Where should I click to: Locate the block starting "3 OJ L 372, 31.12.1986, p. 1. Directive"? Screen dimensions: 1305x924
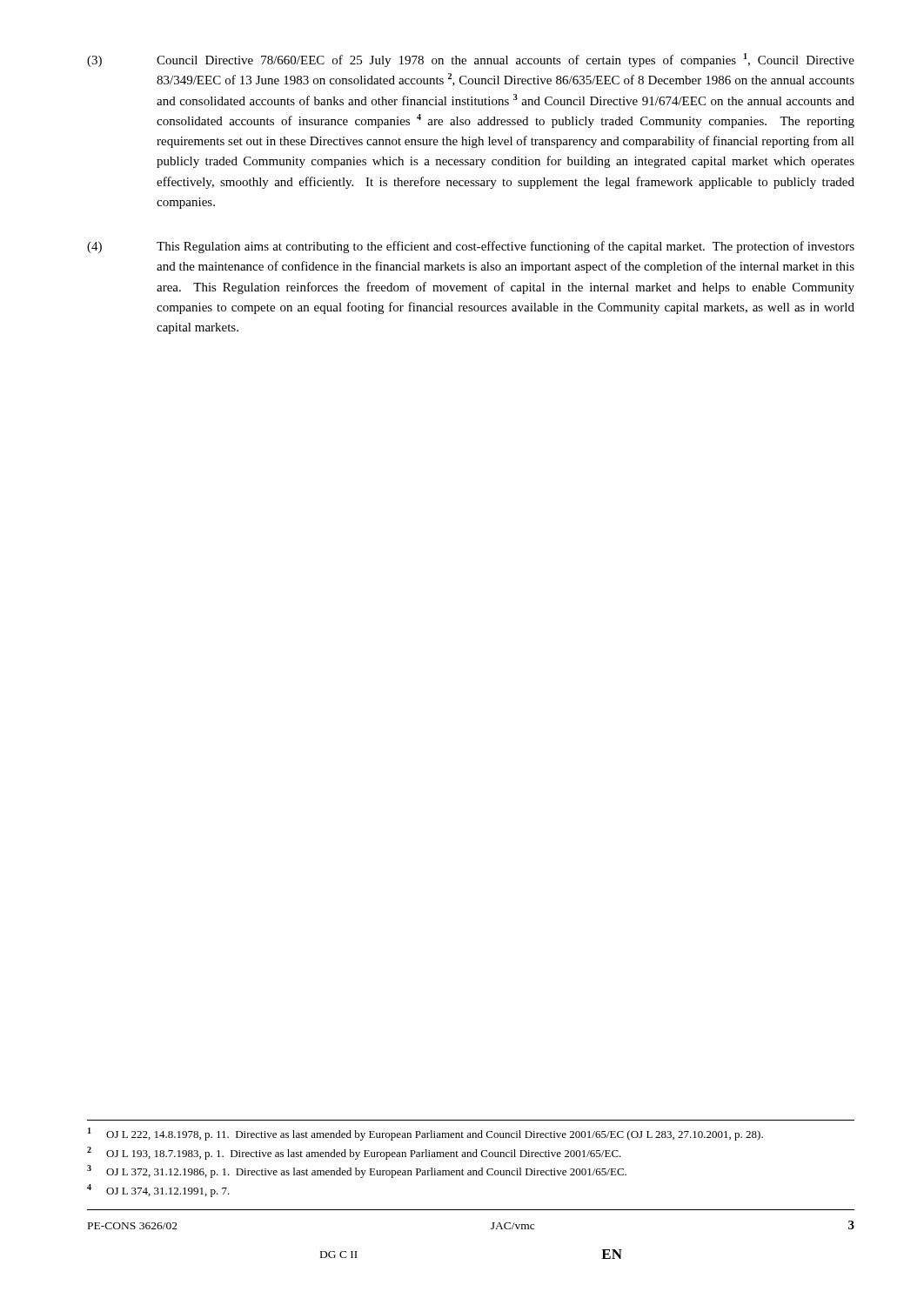[x=471, y=1172]
